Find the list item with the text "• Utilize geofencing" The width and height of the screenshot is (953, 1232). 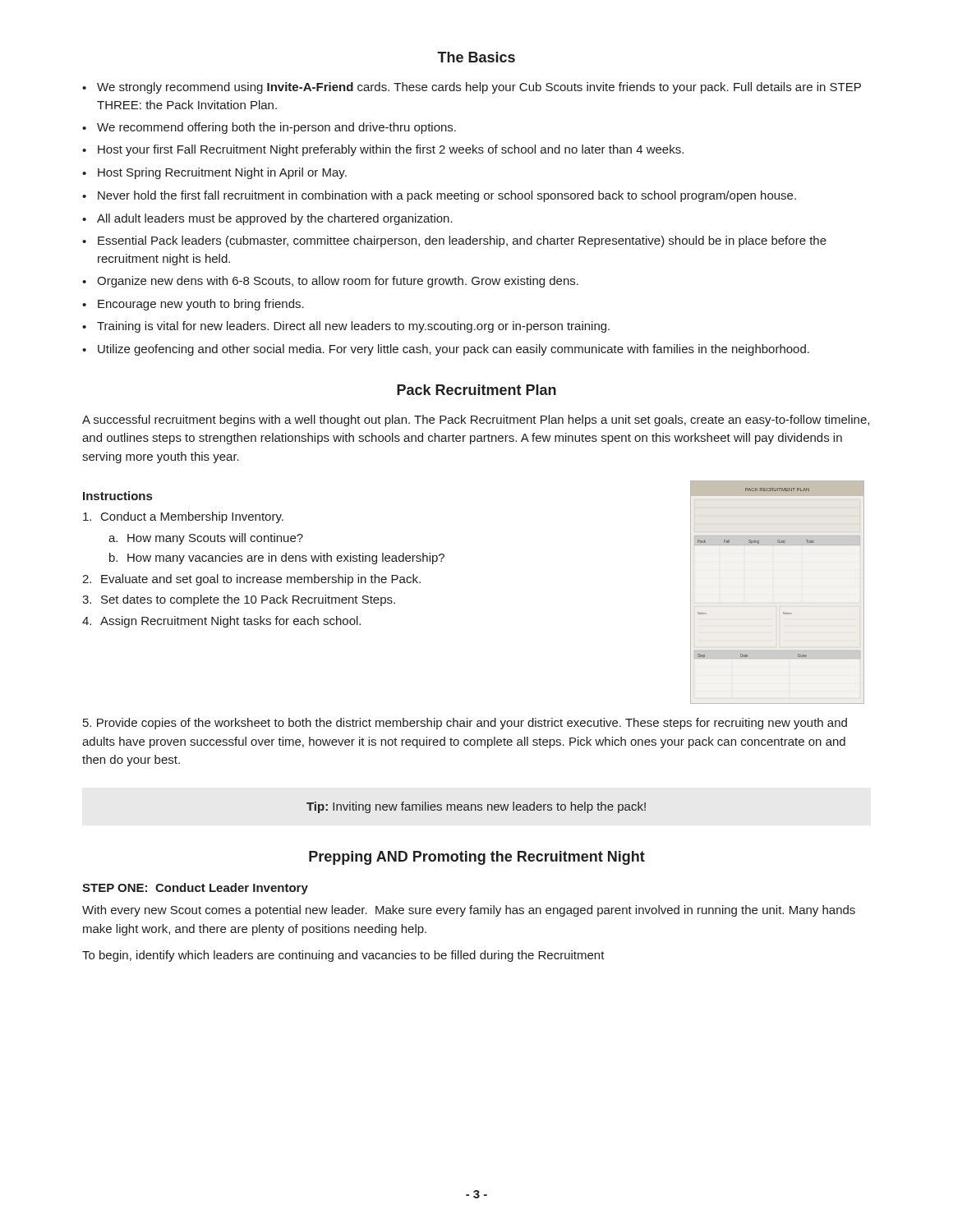click(x=476, y=349)
